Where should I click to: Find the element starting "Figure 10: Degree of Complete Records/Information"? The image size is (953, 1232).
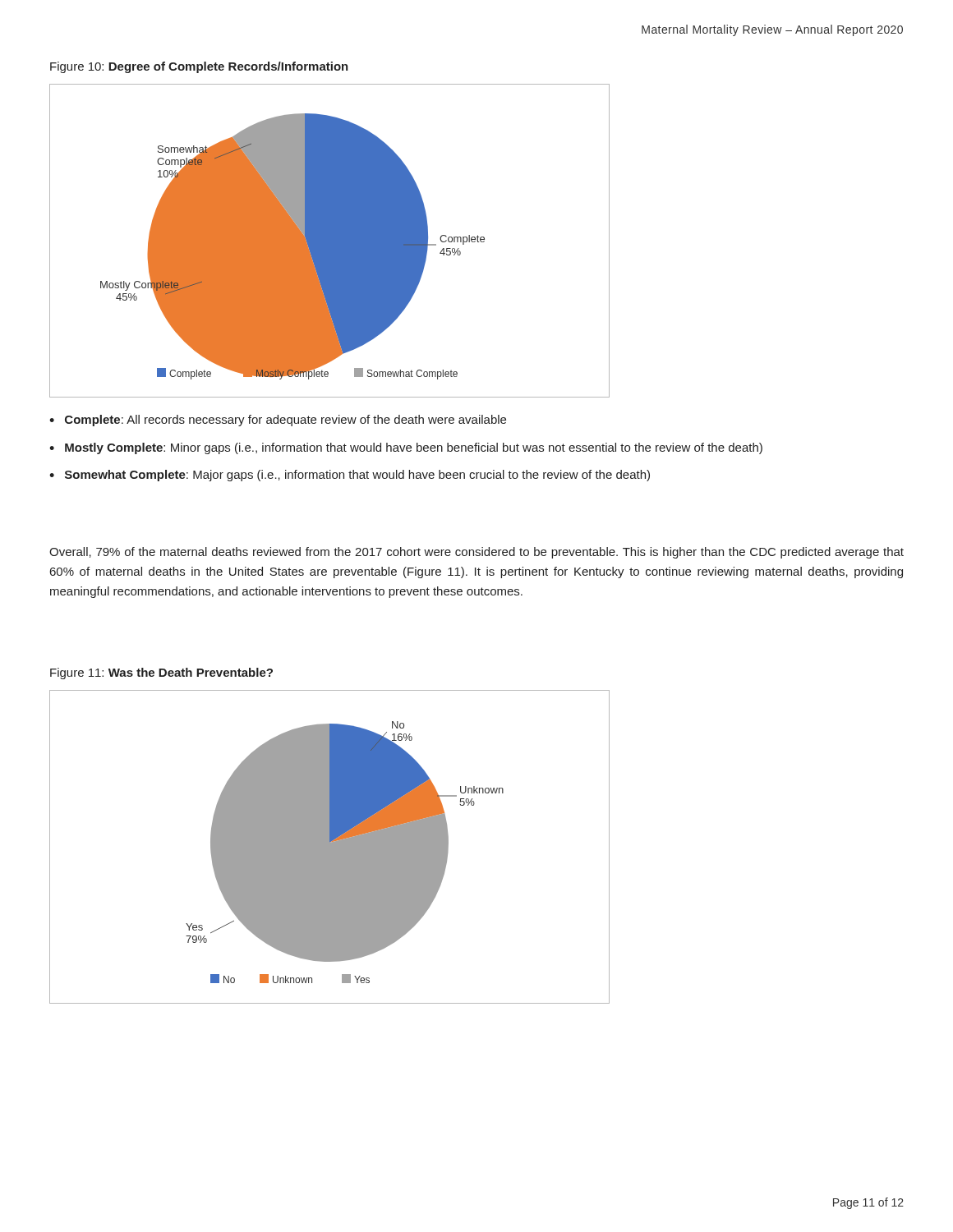click(x=199, y=66)
